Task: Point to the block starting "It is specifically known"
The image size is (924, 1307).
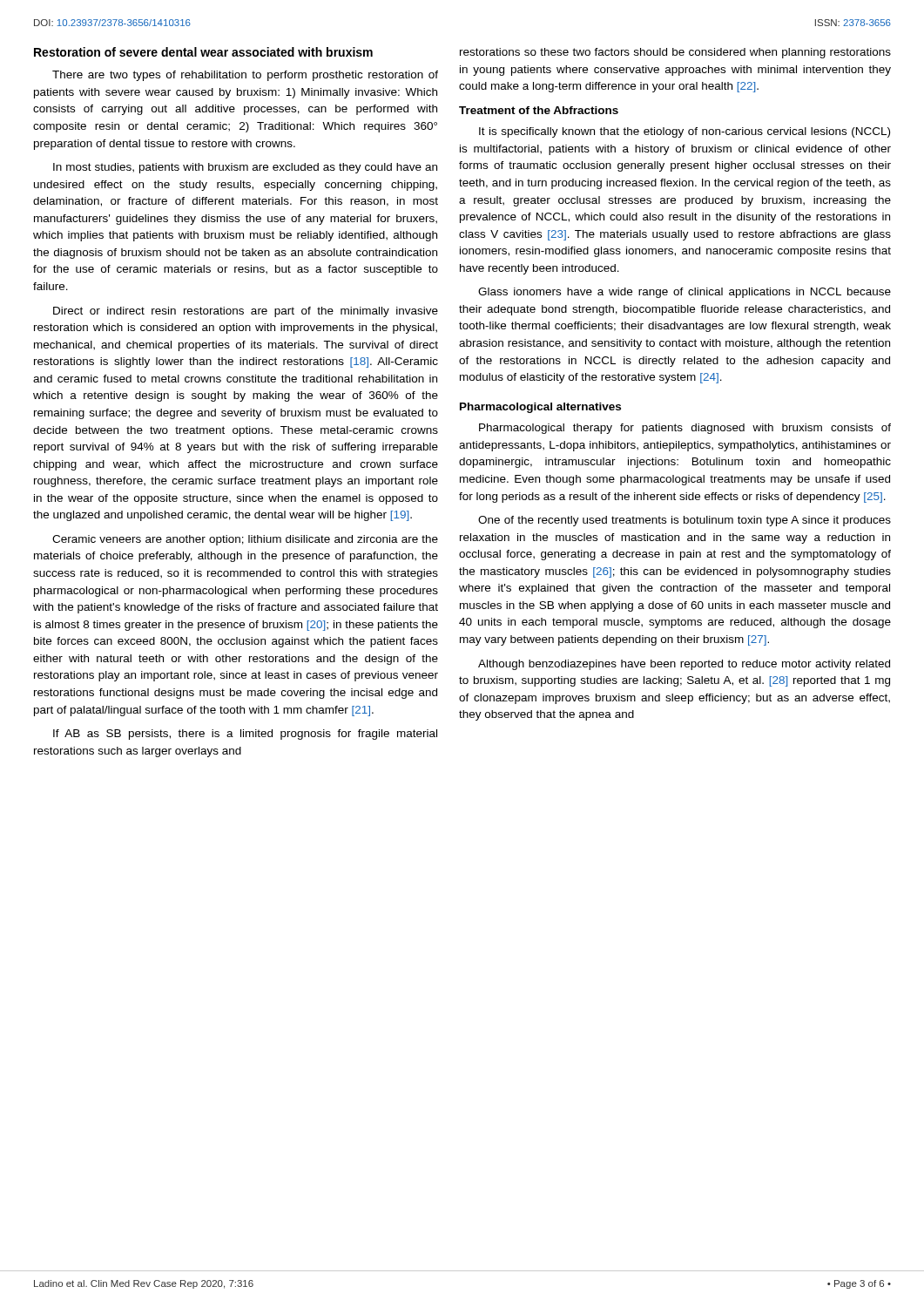Action: click(x=675, y=200)
